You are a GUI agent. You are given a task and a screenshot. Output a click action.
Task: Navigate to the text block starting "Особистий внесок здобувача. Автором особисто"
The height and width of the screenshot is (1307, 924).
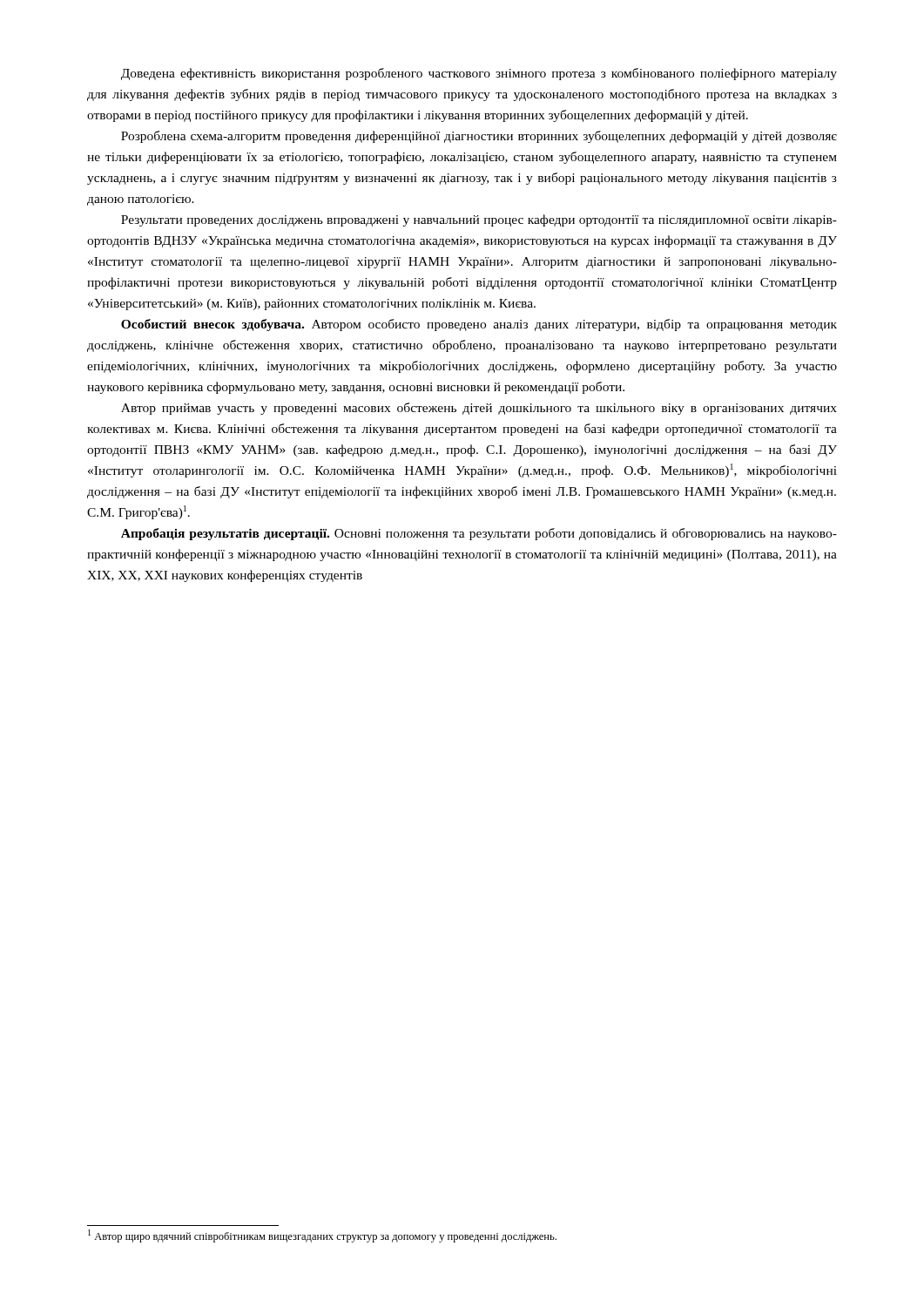point(462,356)
